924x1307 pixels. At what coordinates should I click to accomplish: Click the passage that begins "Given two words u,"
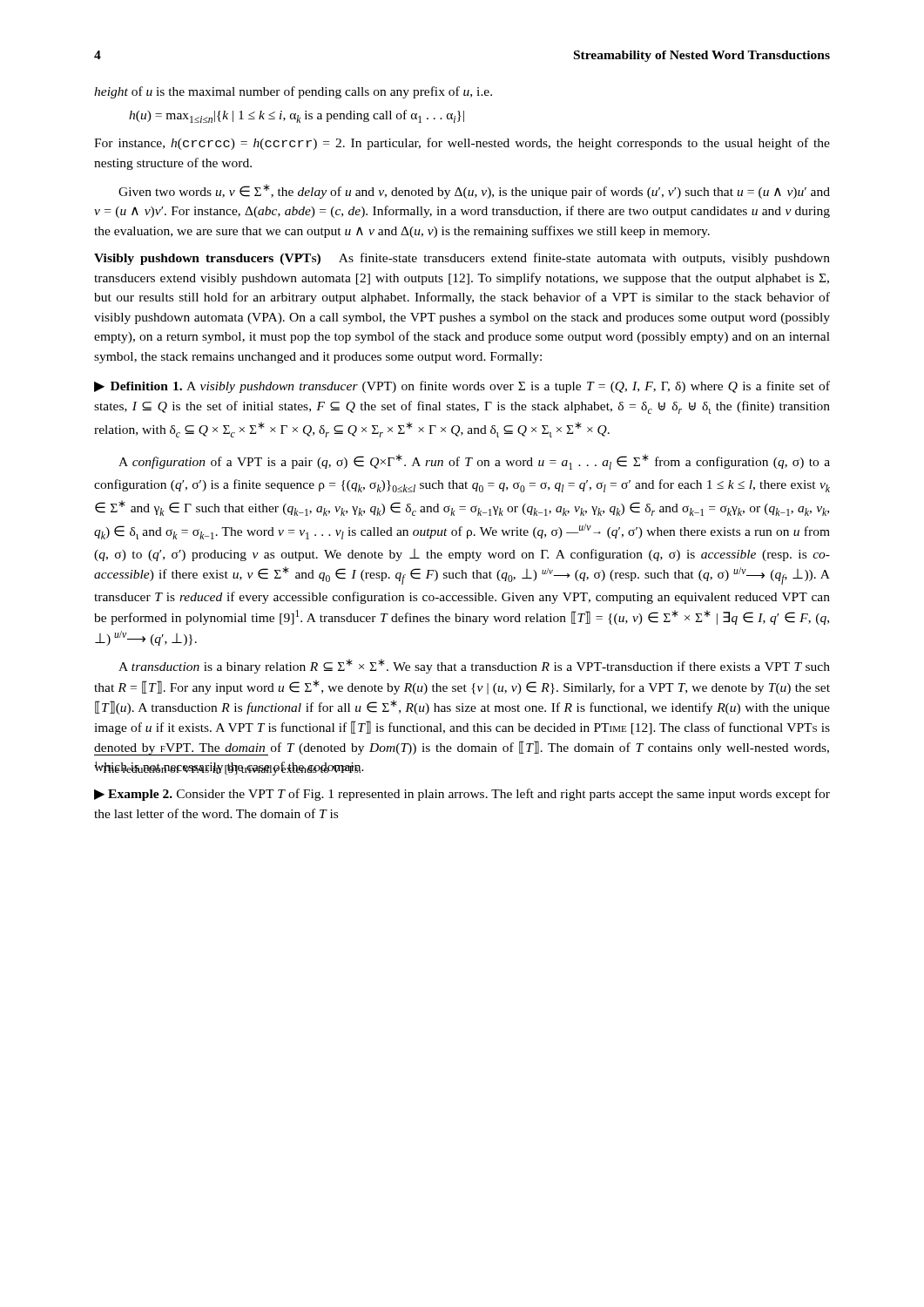click(462, 211)
